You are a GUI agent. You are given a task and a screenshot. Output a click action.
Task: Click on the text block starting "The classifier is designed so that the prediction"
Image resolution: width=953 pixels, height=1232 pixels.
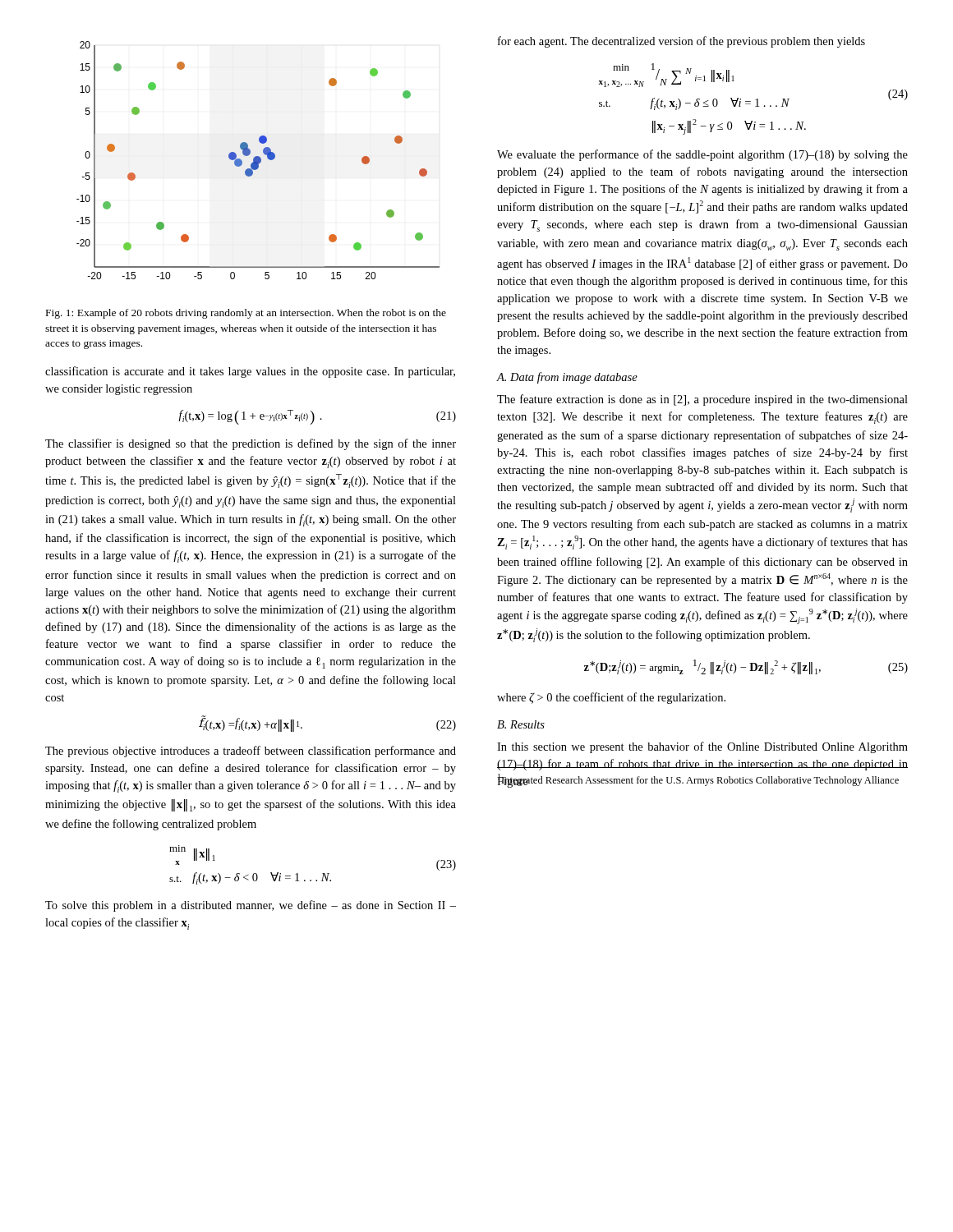click(251, 571)
